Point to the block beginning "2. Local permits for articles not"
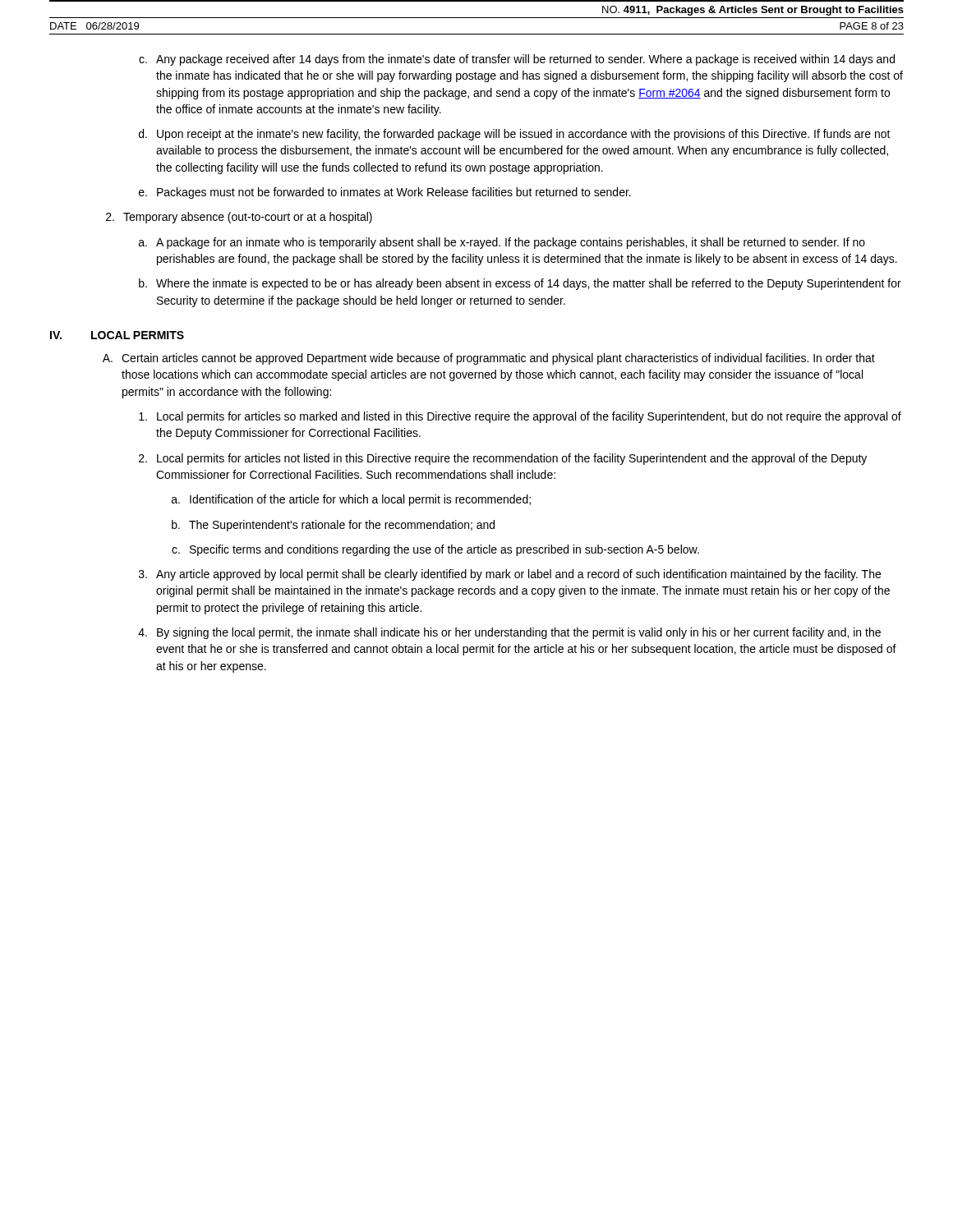This screenshot has width=953, height=1232. pyautogui.click(x=509, y=466)
